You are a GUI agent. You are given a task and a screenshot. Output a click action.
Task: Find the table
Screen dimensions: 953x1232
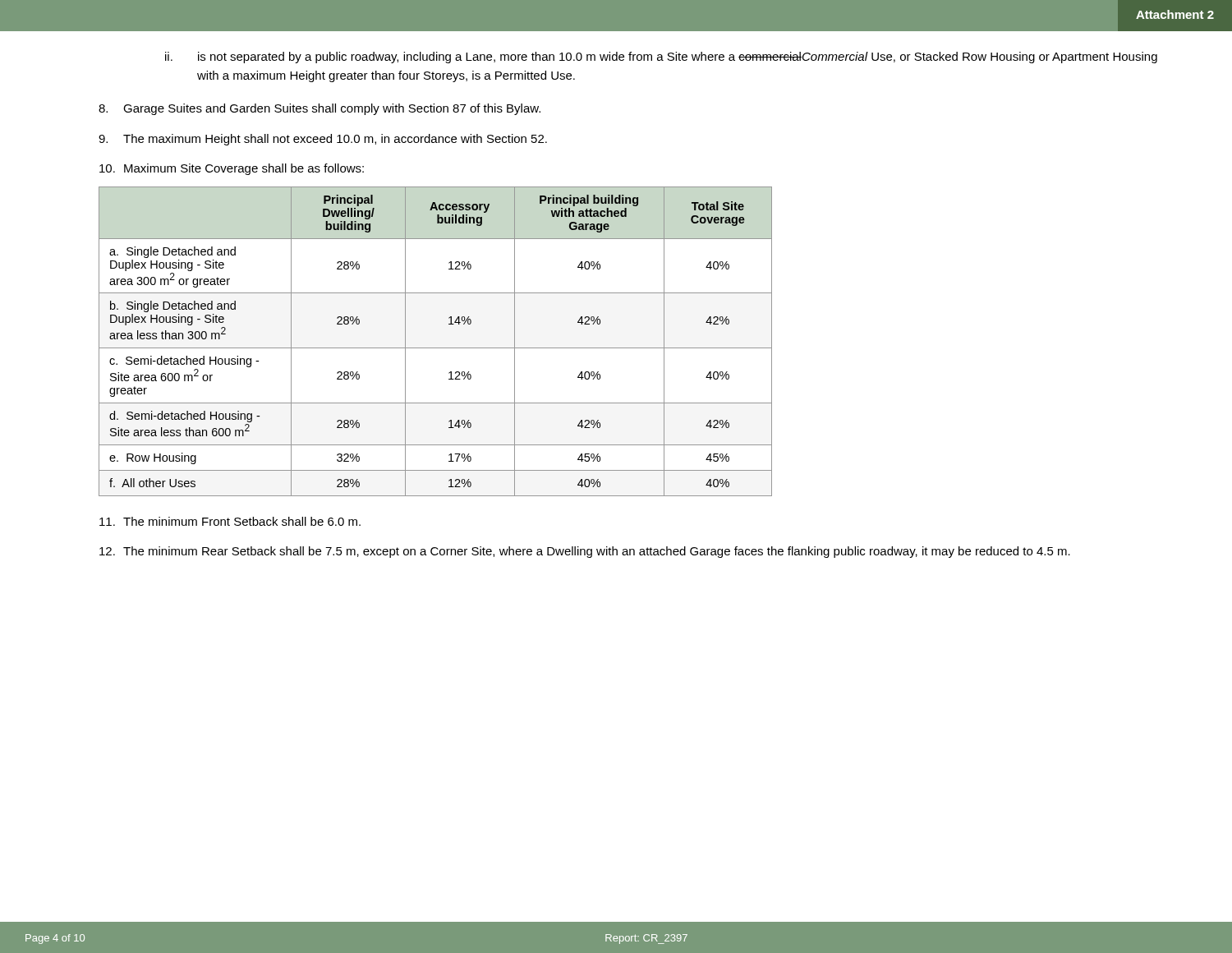[616, 341]
